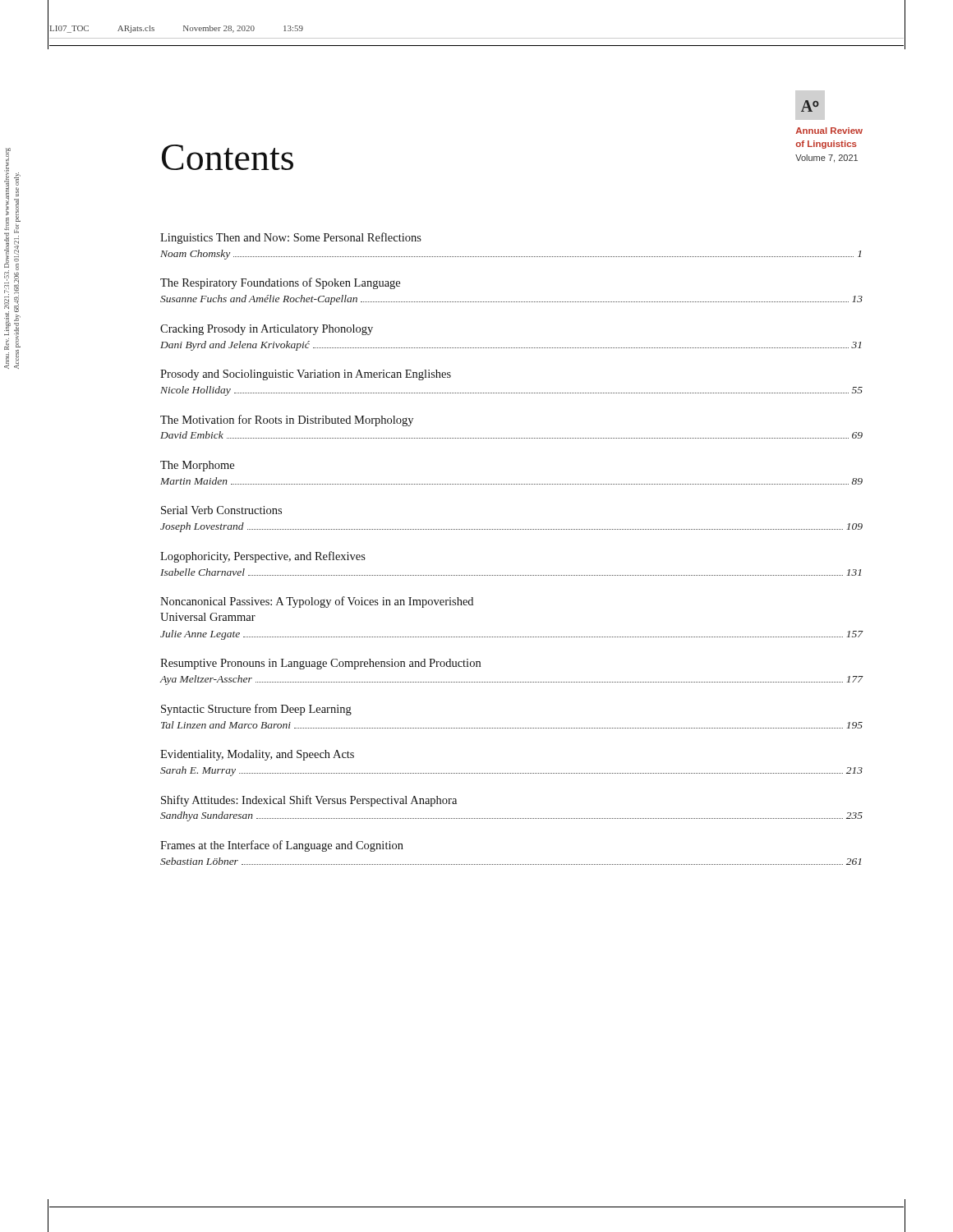Select the list item that says "Syntactic Structure from Deep Learning Tal Linzen"
This screenshot has width=953, height=1232.
(x=511, y=717)
